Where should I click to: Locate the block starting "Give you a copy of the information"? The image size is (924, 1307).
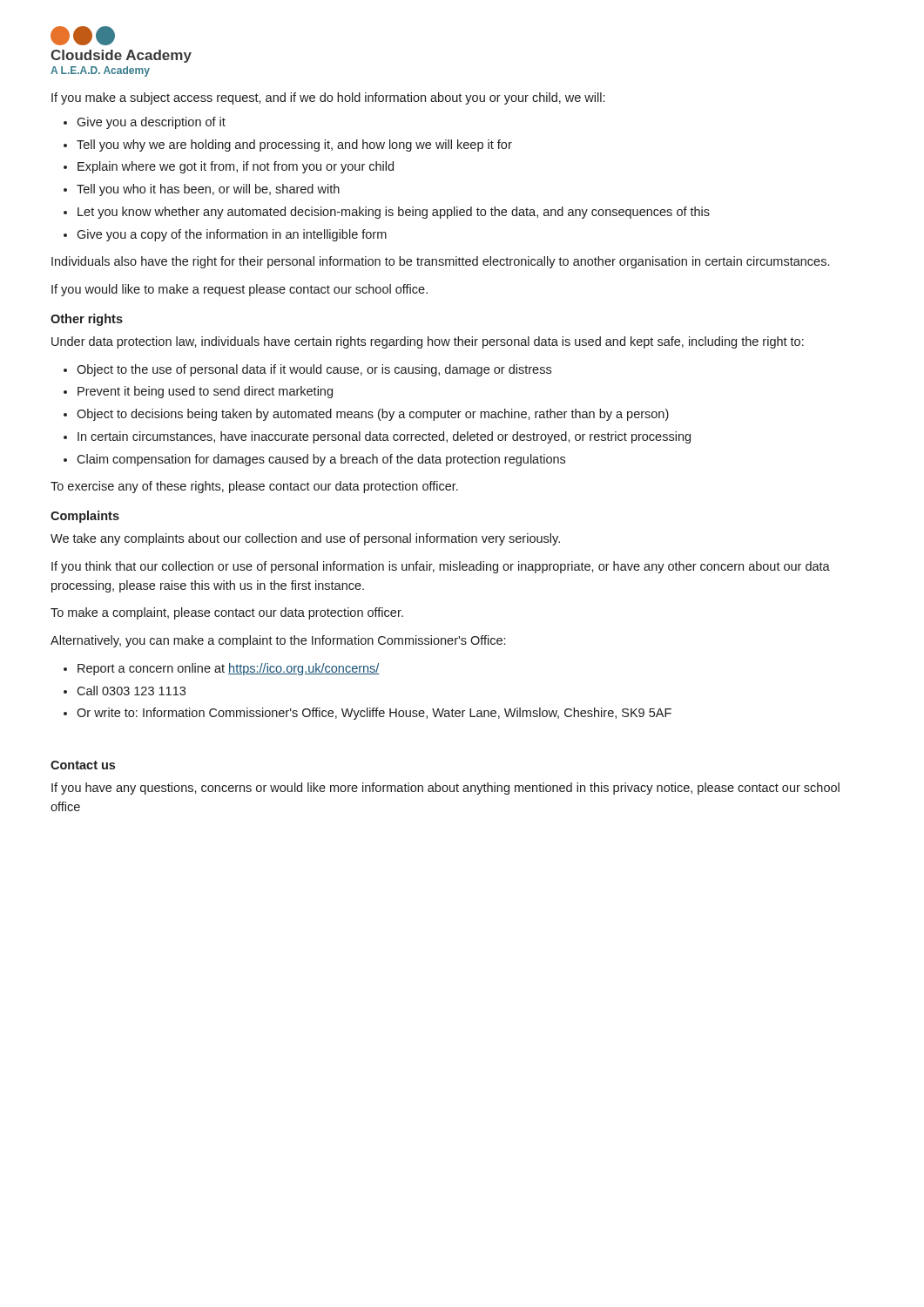pos(232,234)
